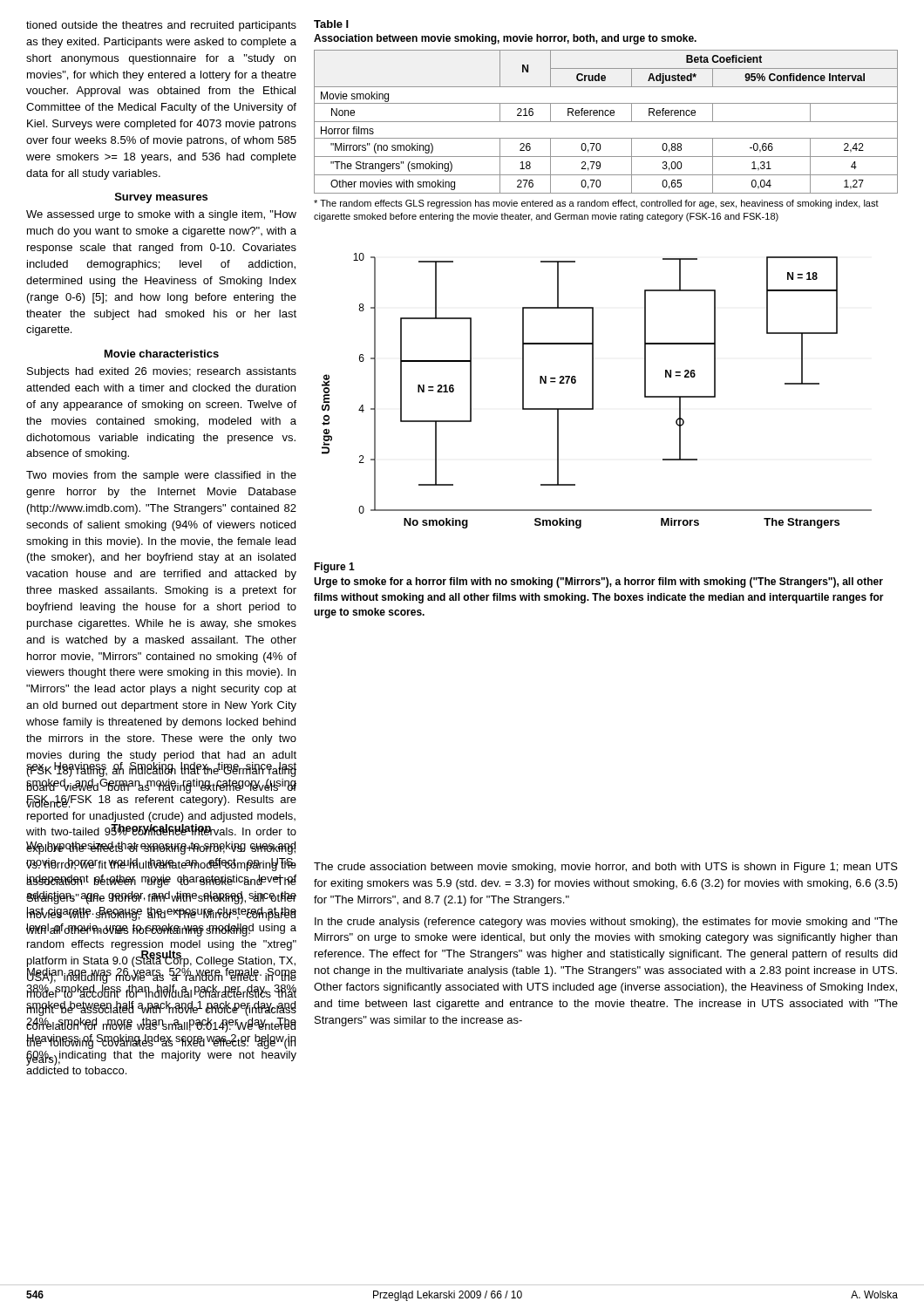This screenshot has width=924, height=1308.
Task: Click on the caption with the text "Figure 1 Urge to smoke for a horror"
Action: pyautogui.click(x=599, y=589)
